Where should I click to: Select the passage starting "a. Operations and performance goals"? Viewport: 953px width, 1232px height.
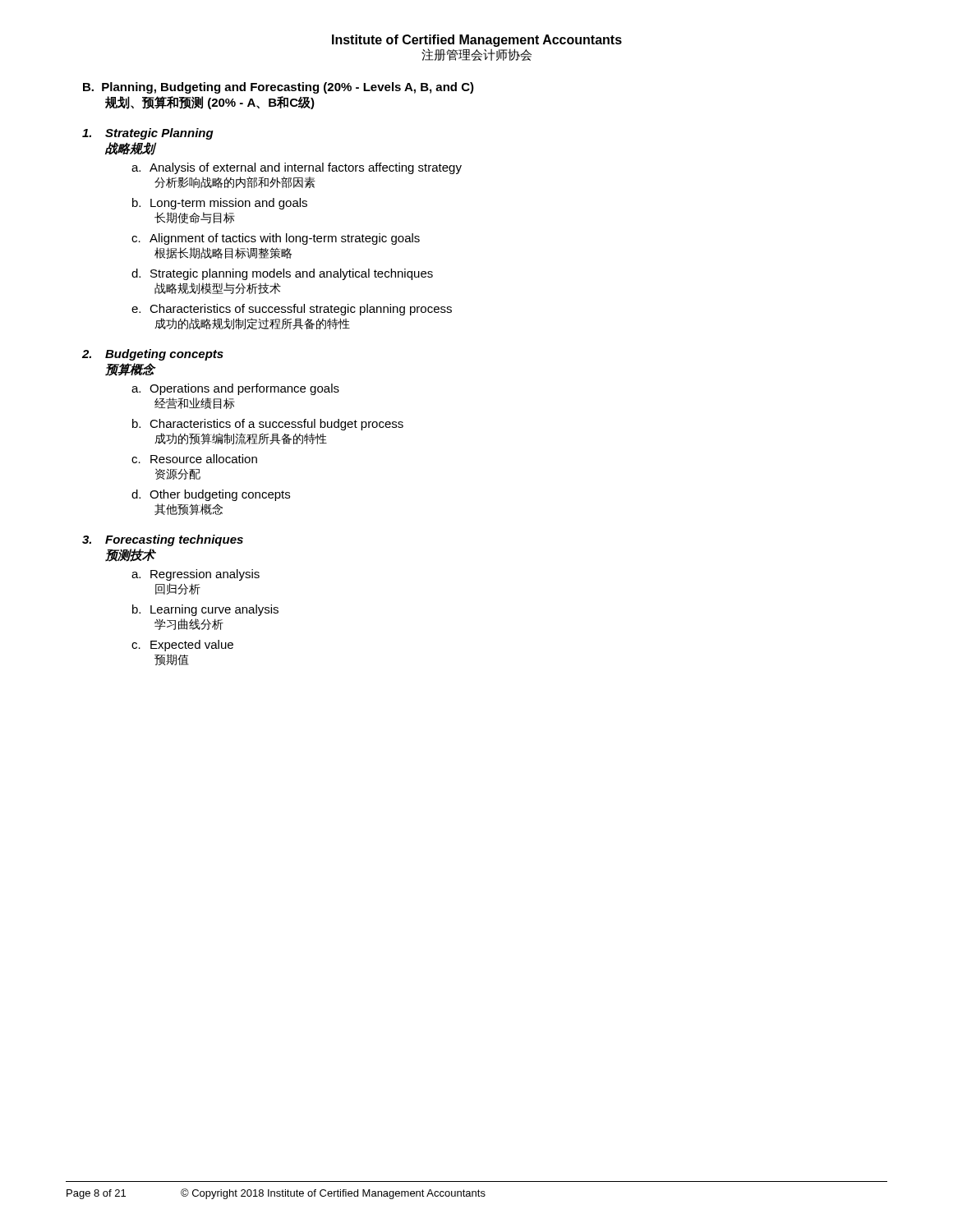(235, 389)
